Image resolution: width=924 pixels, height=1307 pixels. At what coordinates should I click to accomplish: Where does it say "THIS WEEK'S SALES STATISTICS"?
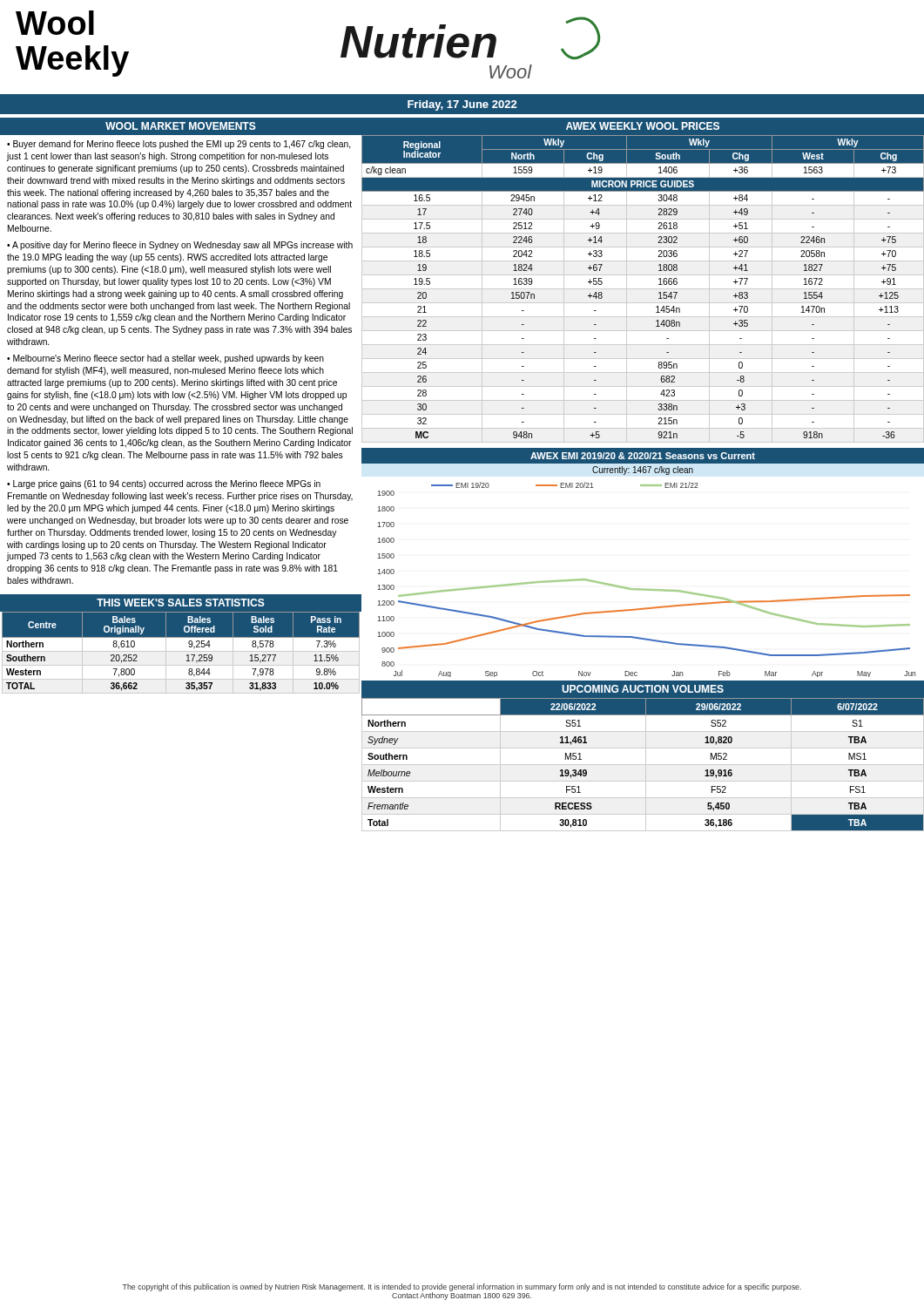pyautogui.click(x=181, y=603)
